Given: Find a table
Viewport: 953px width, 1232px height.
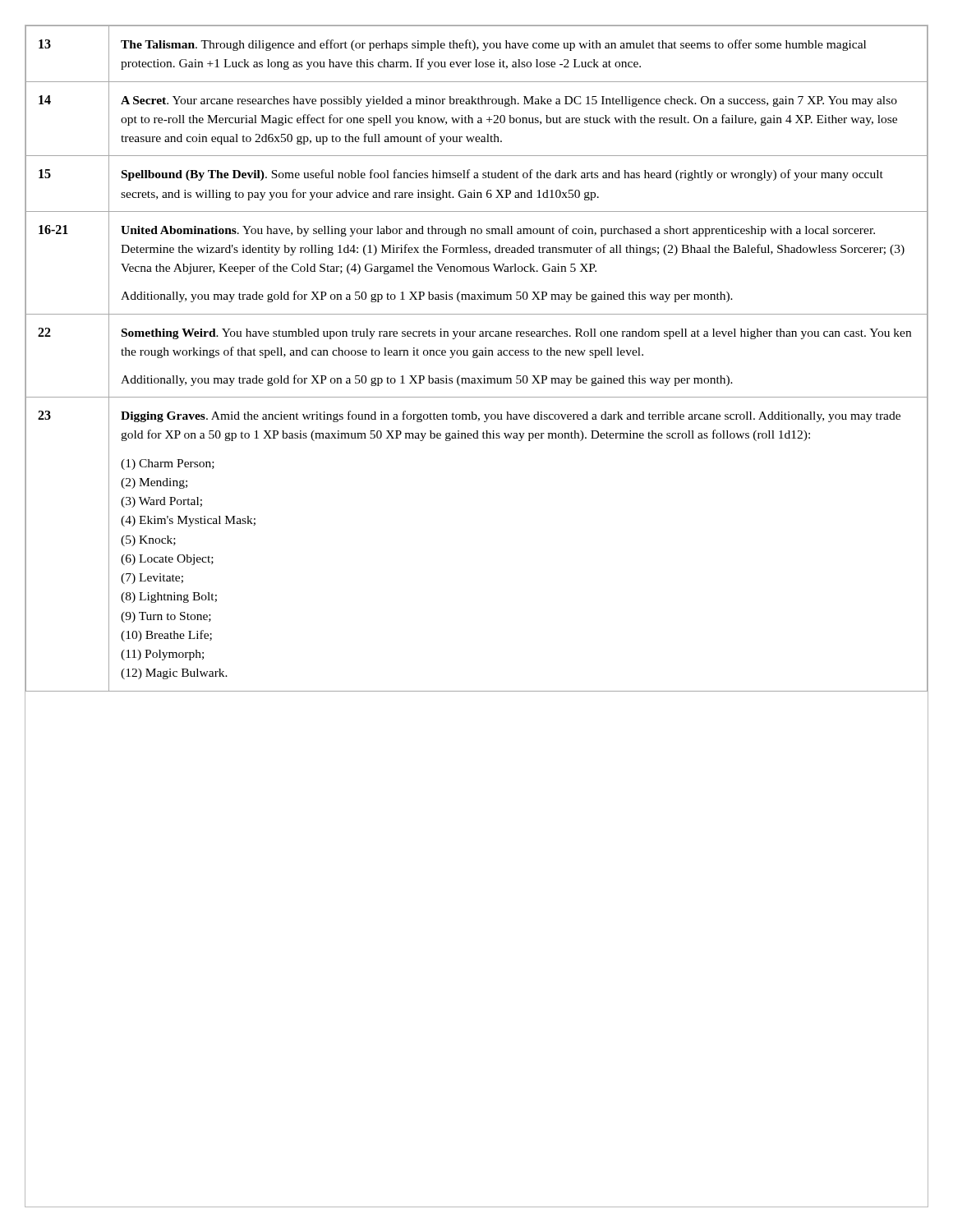Looking at the screenshot, I should (x=476, y=358).
